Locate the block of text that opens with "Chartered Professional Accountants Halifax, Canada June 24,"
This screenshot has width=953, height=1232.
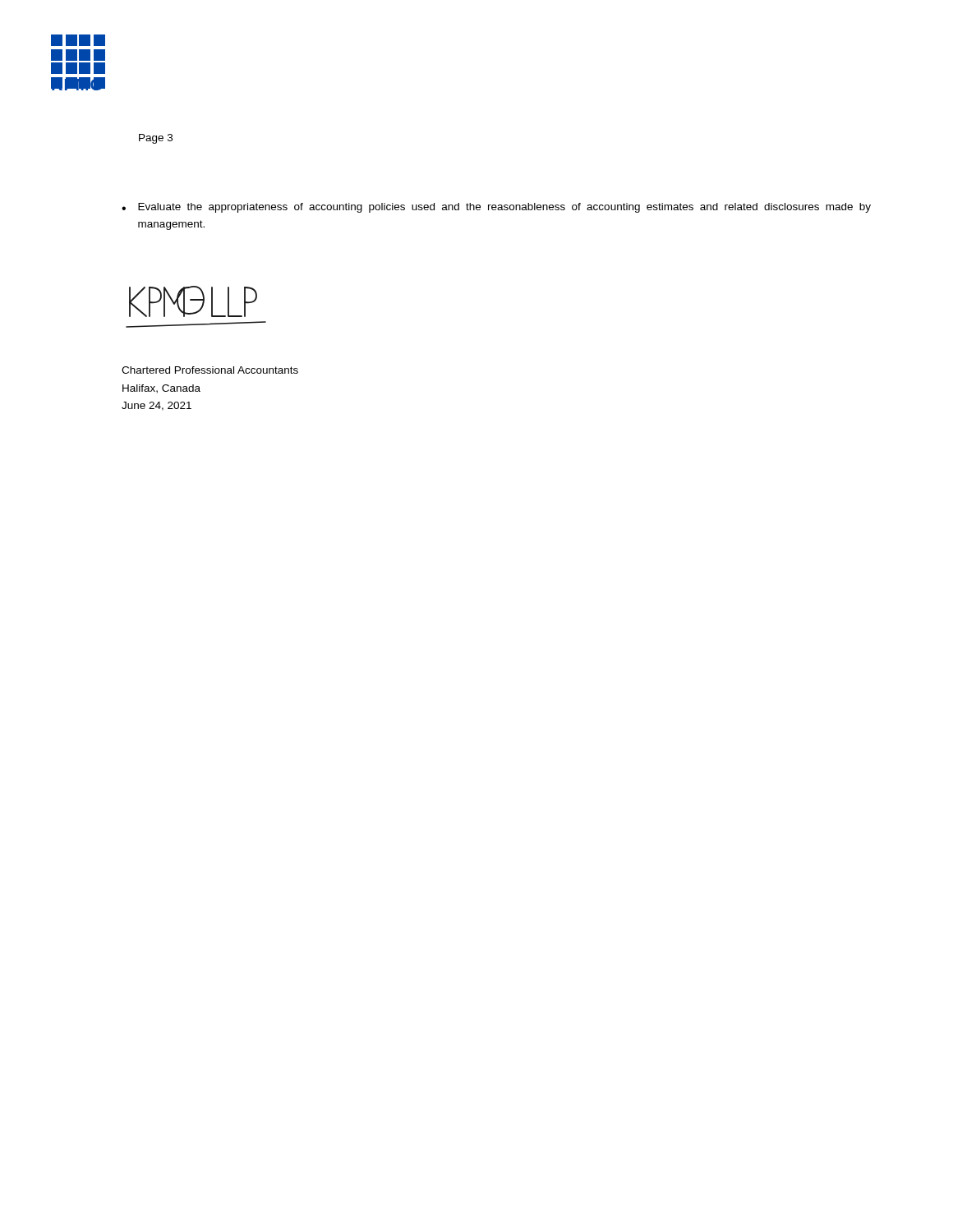click(210, 388)
